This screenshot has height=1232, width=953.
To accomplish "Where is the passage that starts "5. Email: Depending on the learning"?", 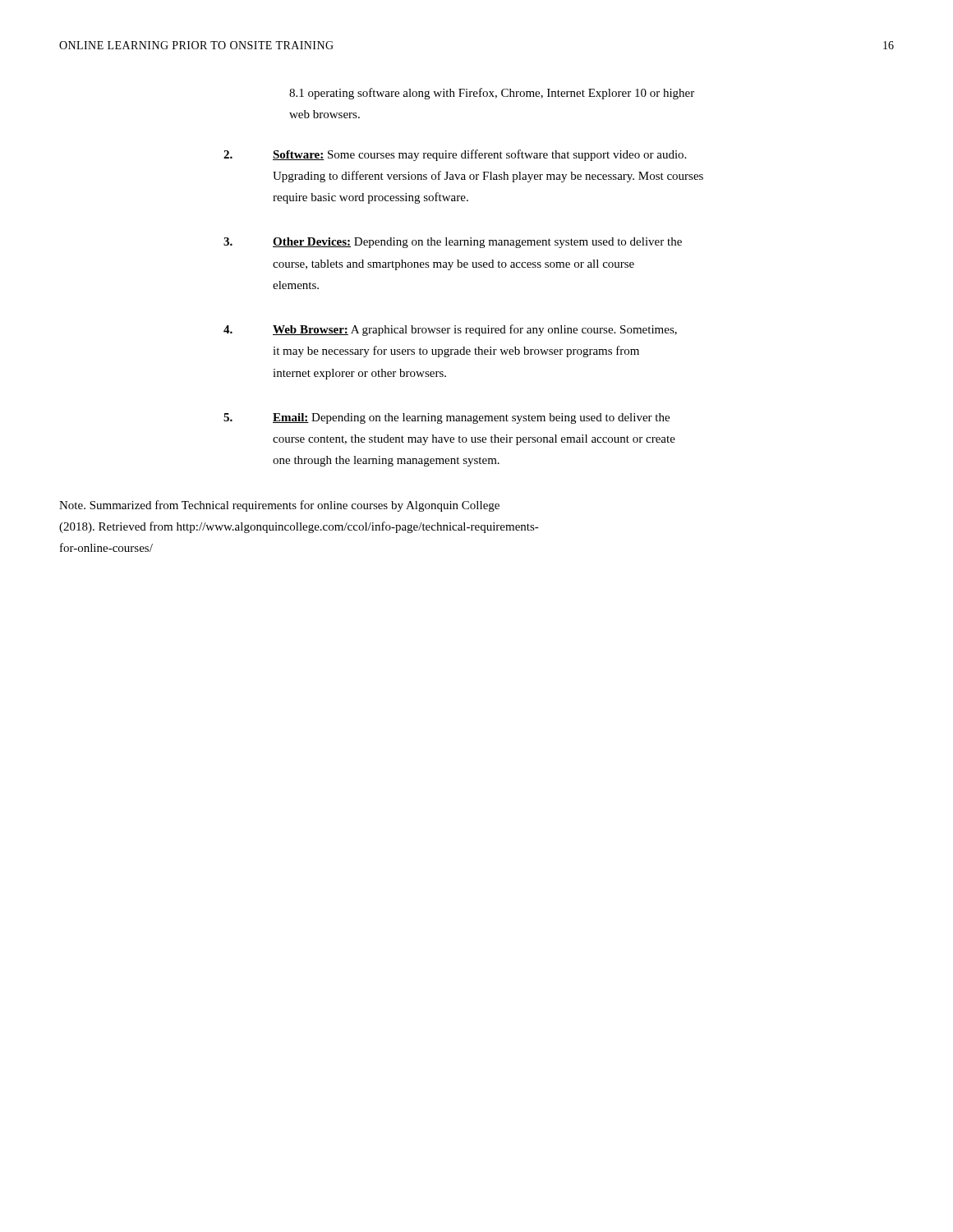I will (x=476, y=439).
